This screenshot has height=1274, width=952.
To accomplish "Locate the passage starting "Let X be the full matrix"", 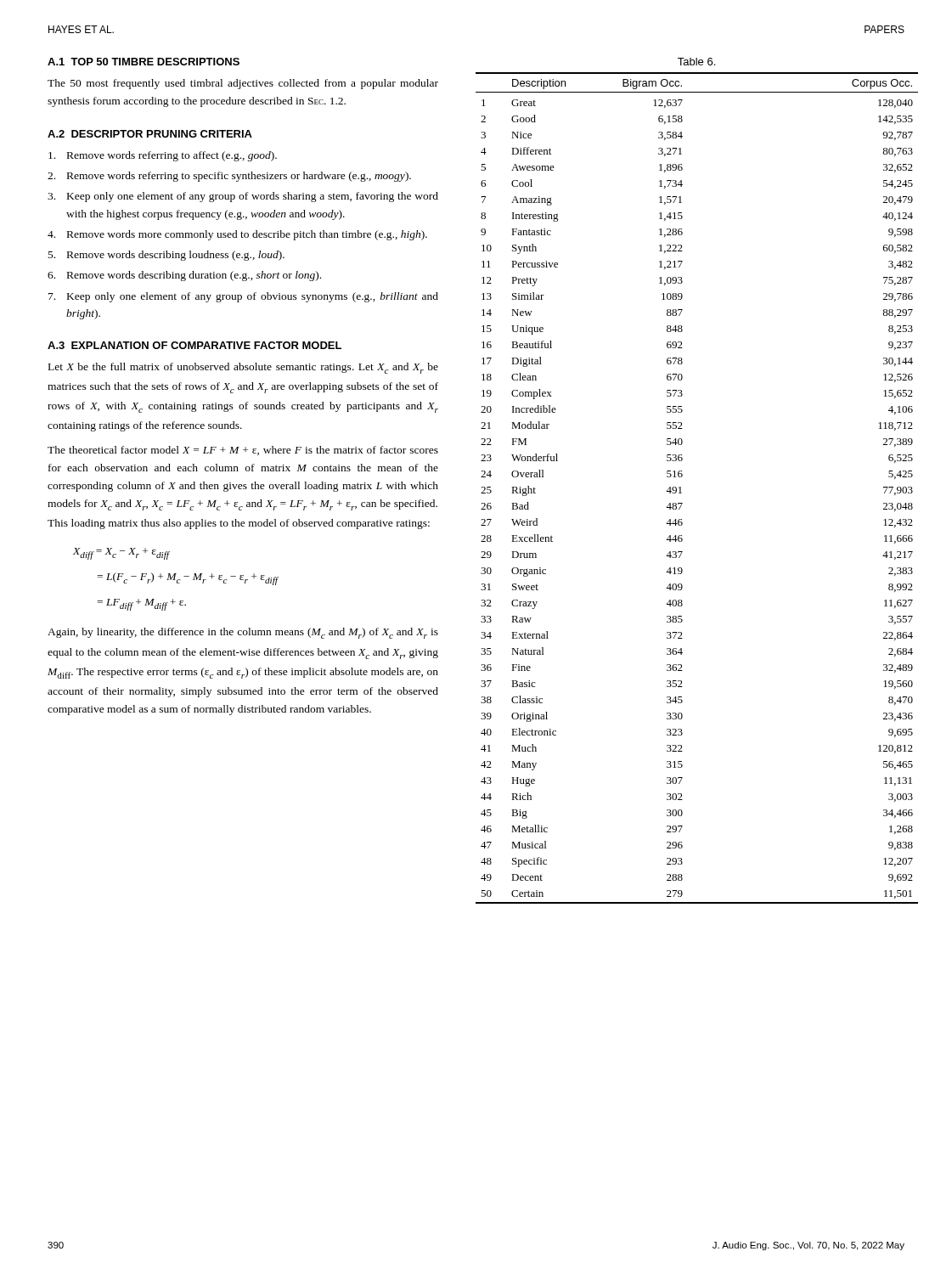I will (x=243, y=396).
